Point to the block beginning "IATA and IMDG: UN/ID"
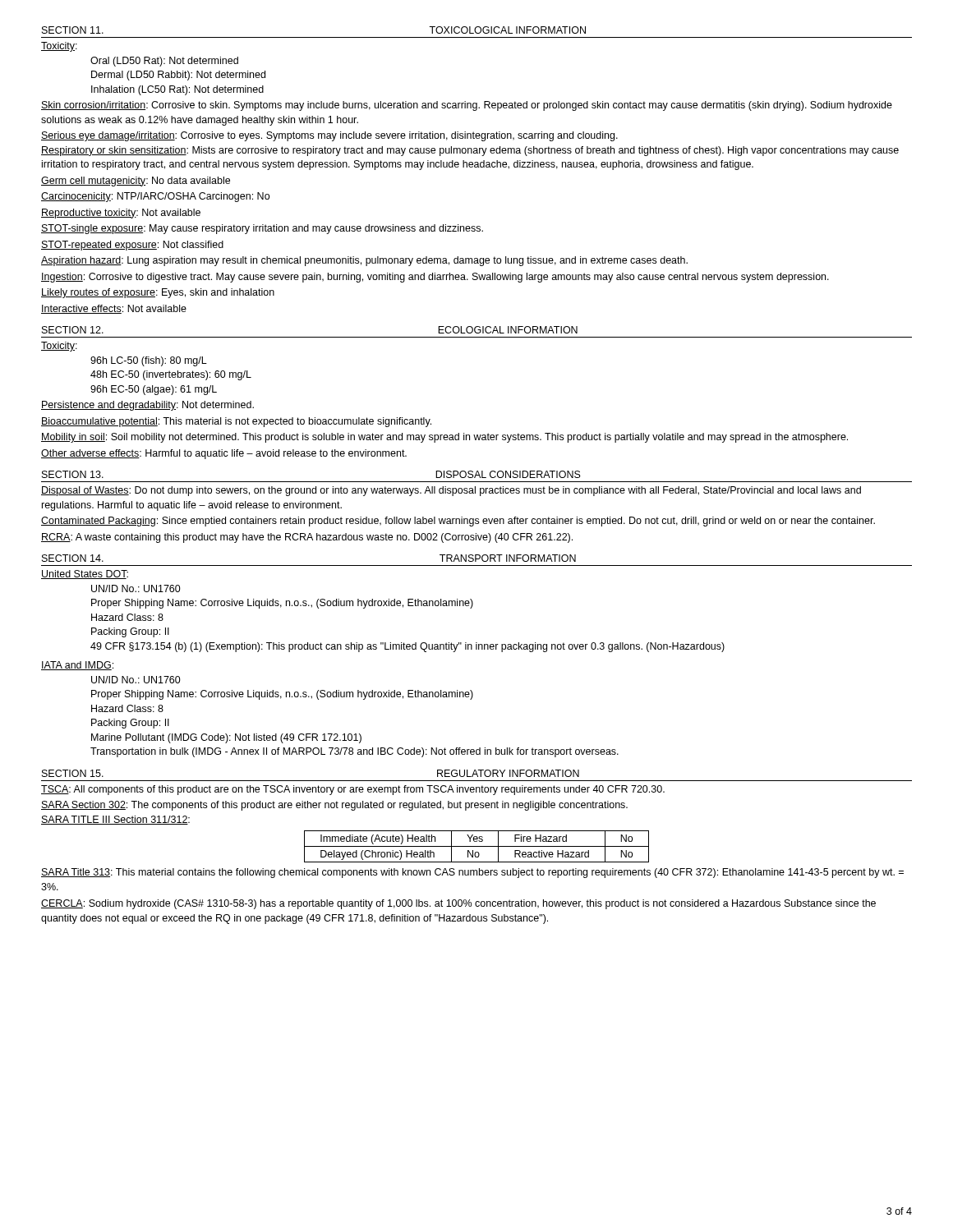This screenshot has width=953, height=1232. point(476,709)
